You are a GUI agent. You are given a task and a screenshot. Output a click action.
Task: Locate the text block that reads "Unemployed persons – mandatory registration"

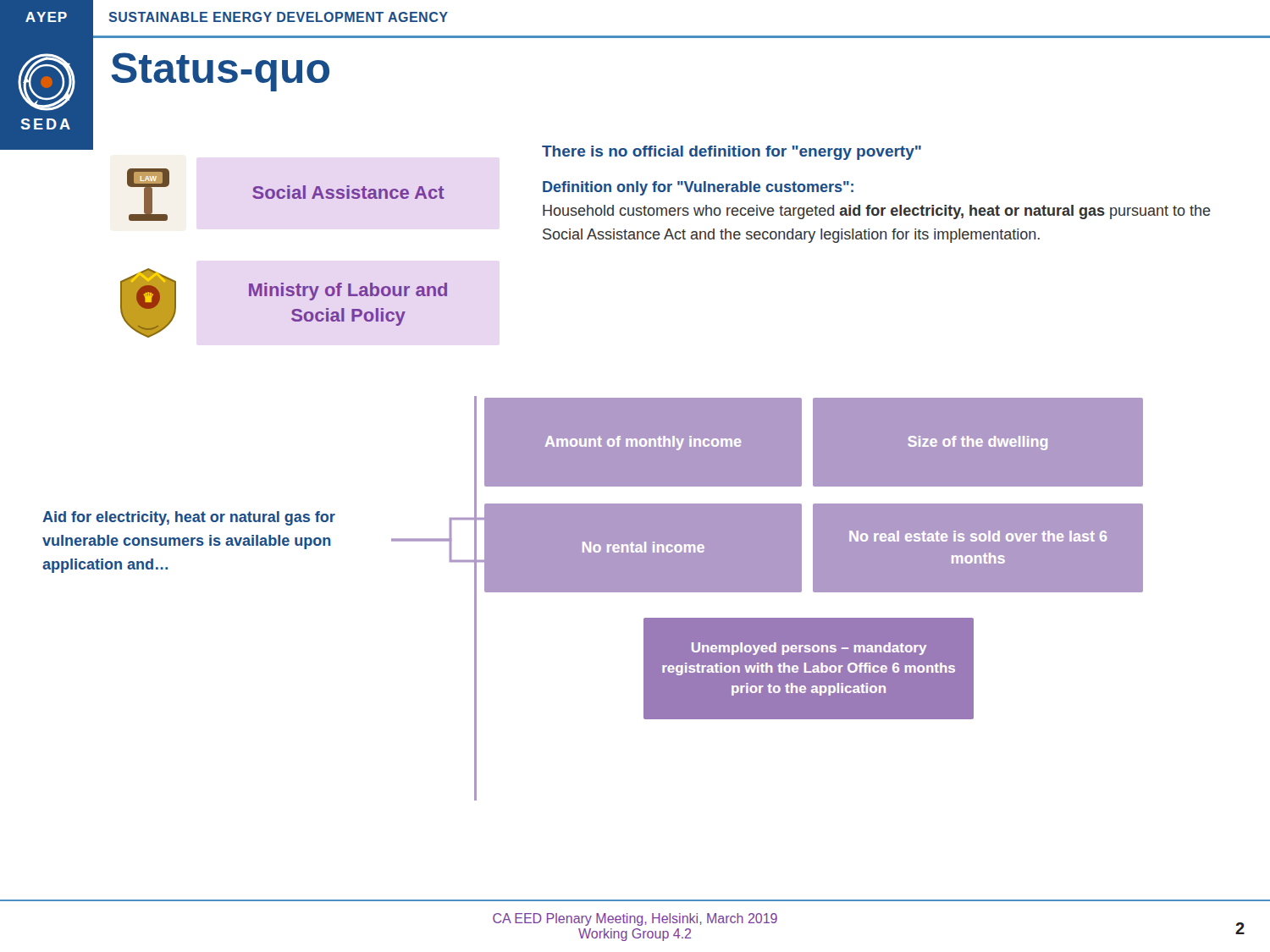tap(809, 668)
